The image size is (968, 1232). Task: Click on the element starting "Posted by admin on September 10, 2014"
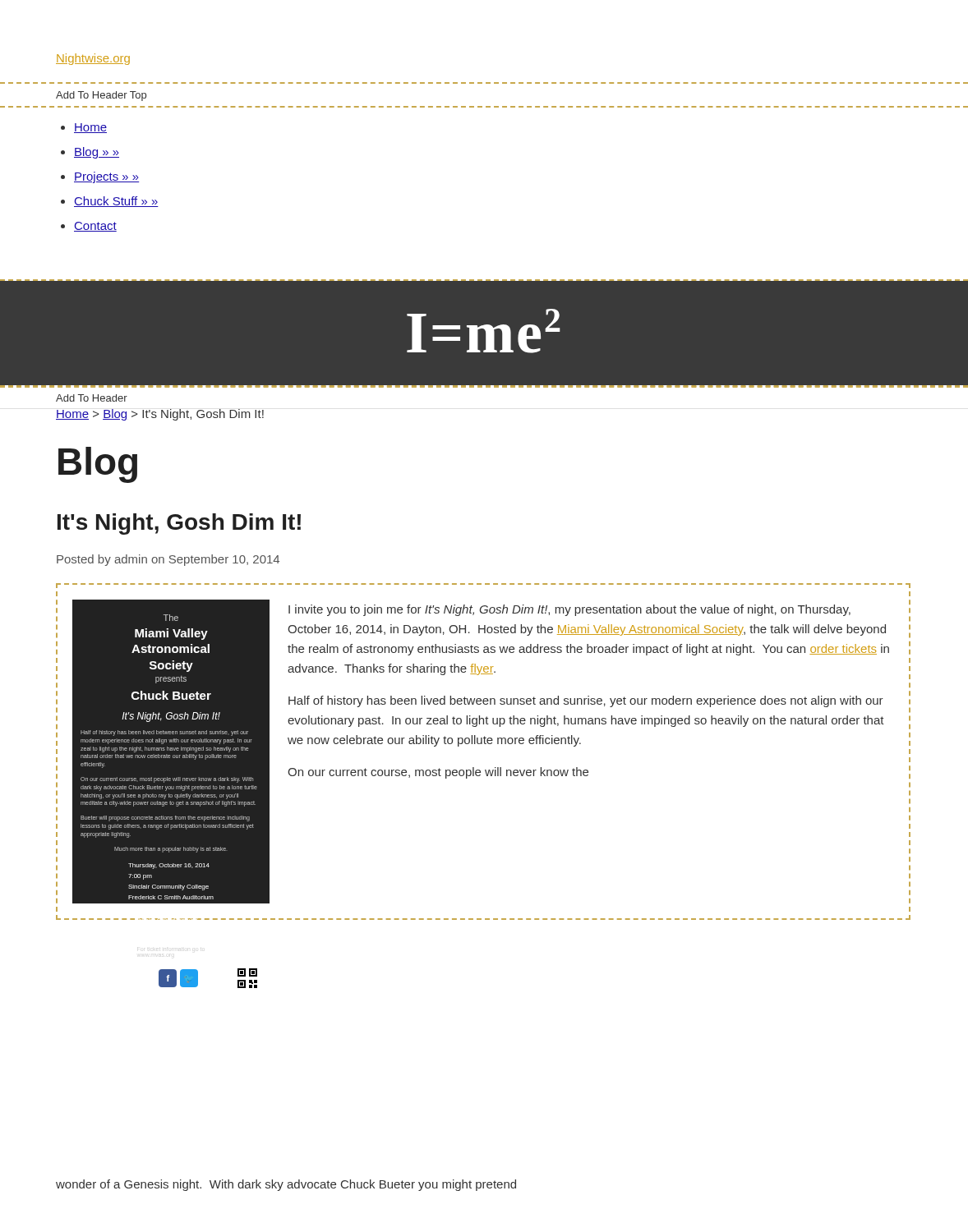pos(168,559)
